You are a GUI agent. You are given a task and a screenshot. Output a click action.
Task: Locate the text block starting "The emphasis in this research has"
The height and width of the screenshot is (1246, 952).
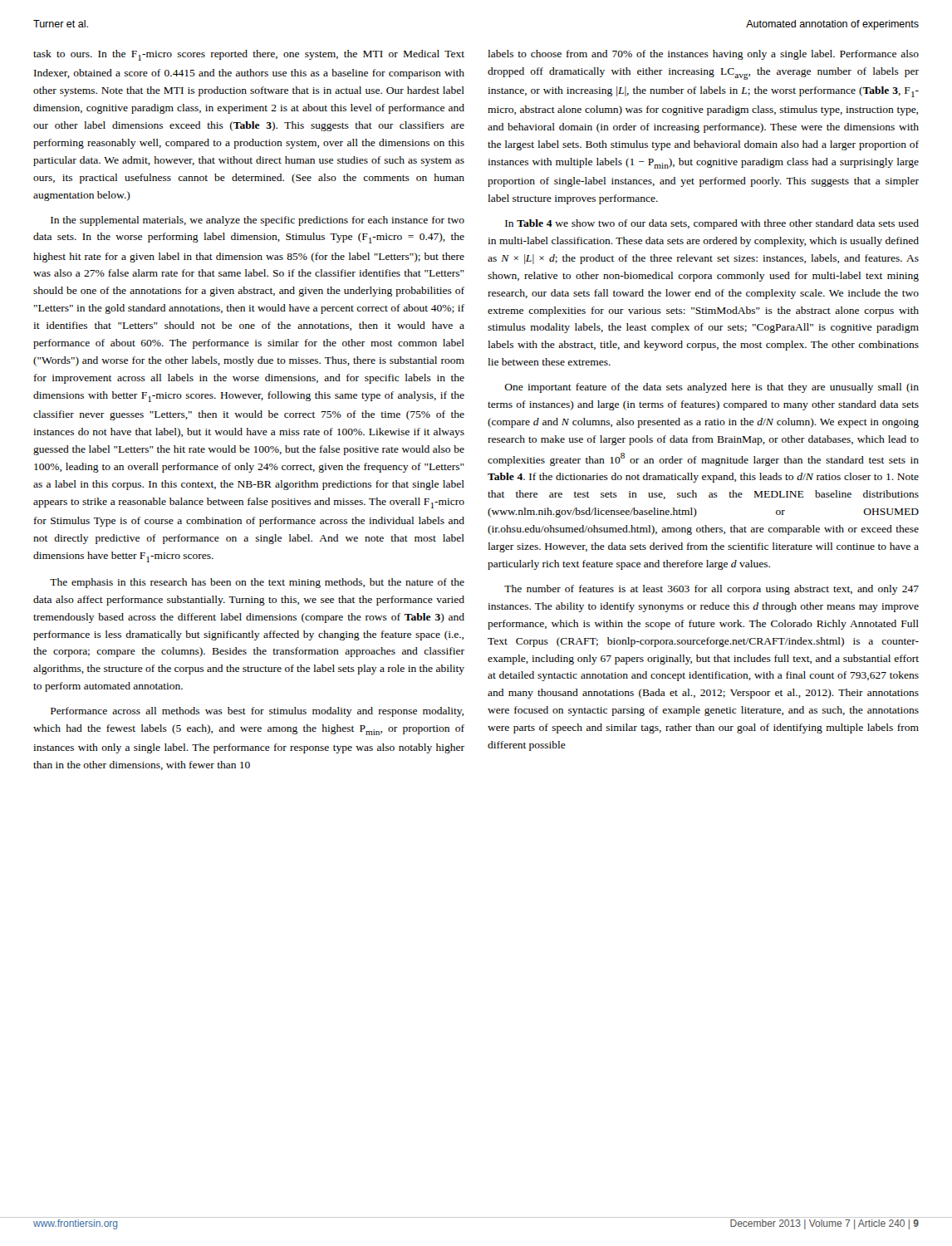pos(249,635)
